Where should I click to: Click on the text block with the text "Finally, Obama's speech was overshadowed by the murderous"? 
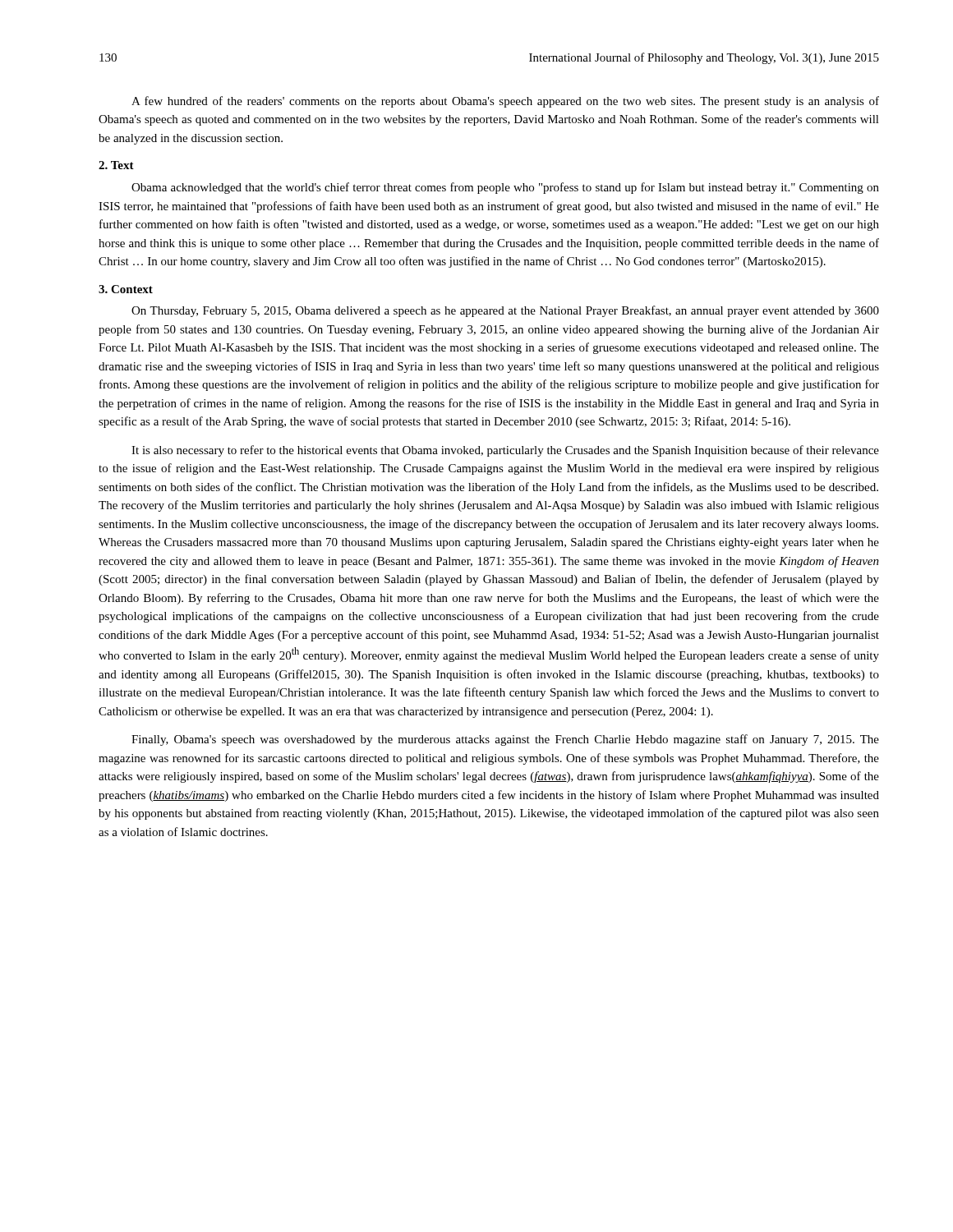pos(489,786)
